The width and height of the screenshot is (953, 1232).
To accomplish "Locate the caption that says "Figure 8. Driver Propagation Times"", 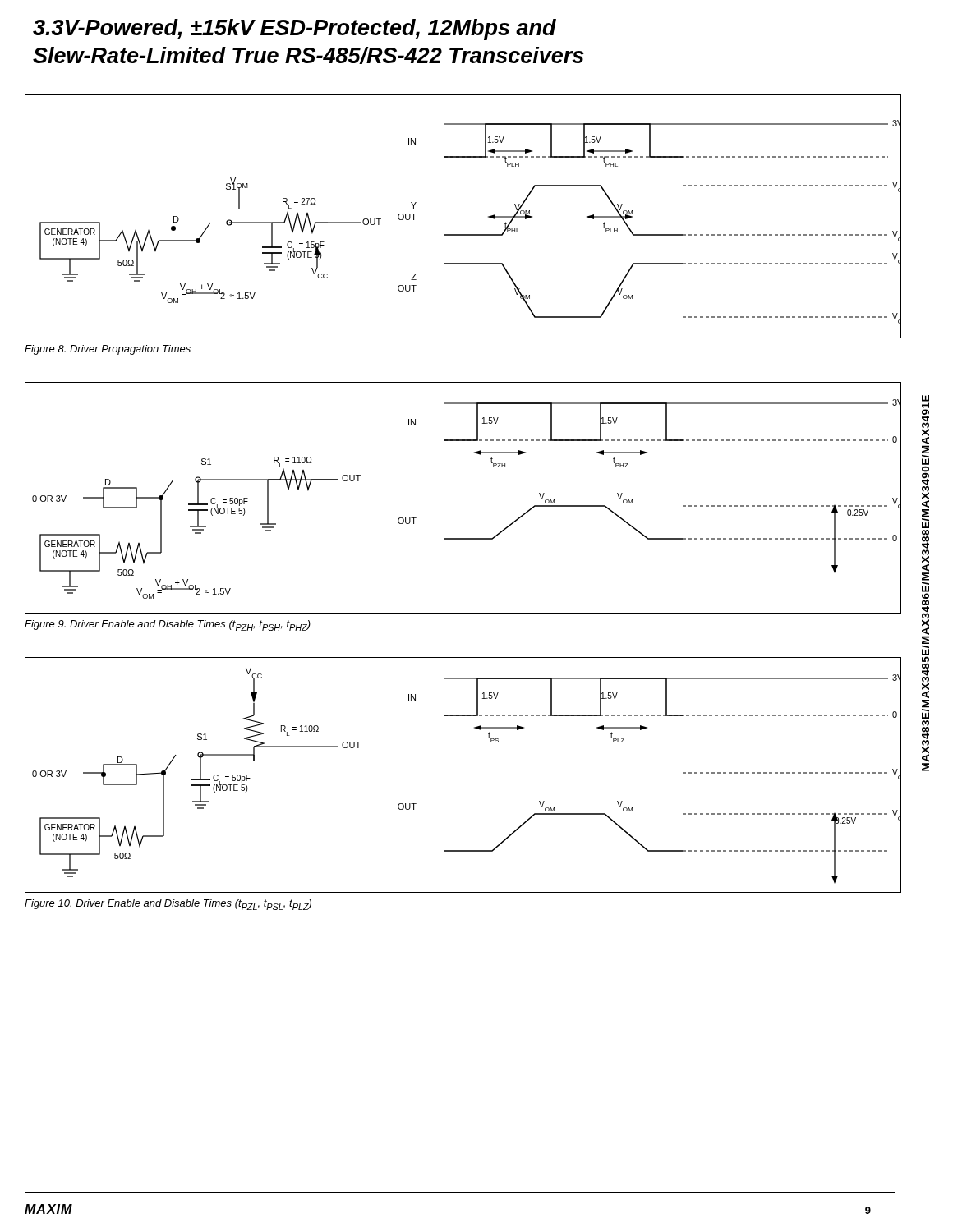I will [108, 349].
